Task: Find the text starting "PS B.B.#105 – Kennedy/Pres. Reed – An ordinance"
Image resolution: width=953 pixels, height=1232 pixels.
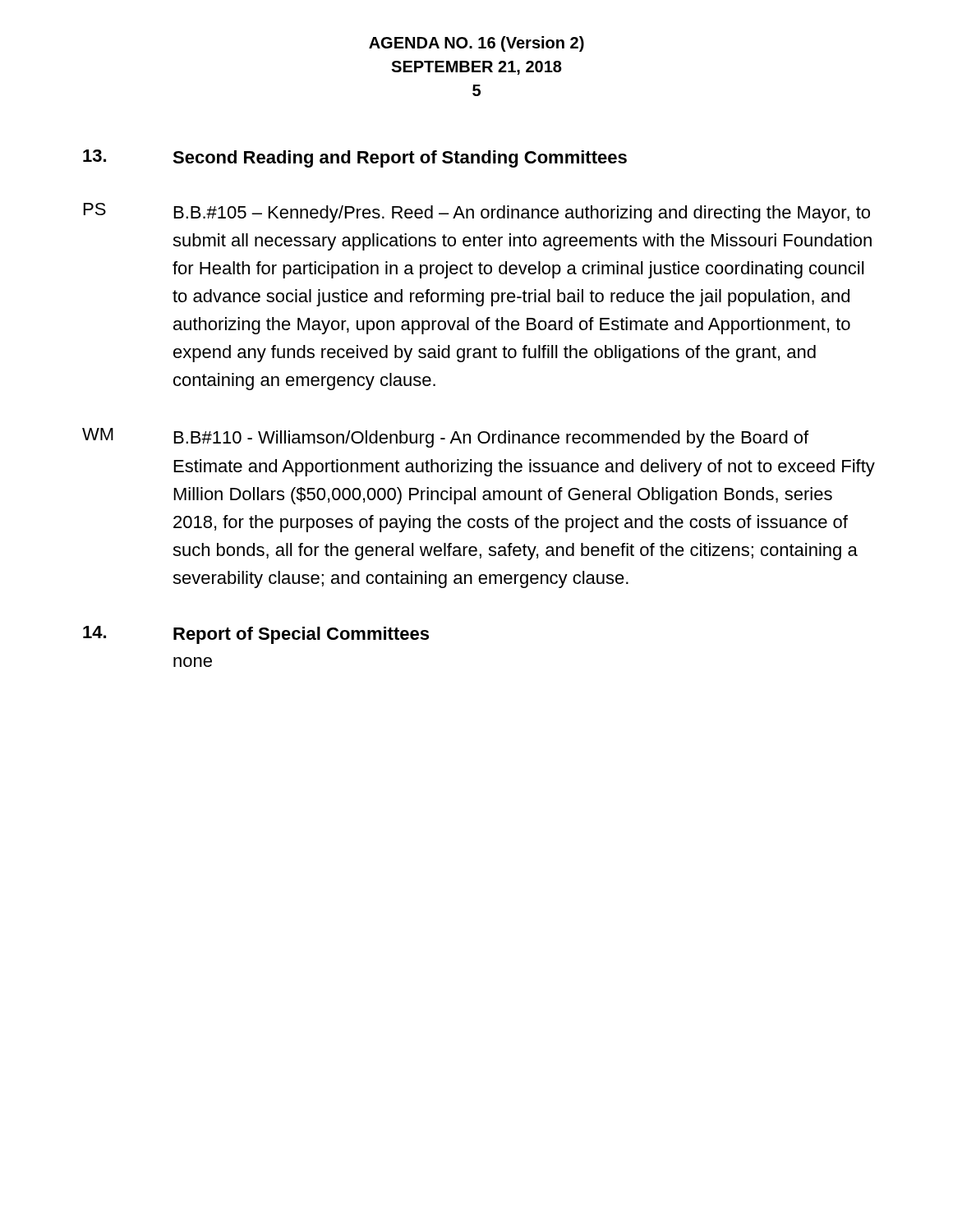Action: pyautogui.click(x=481, y=297)
